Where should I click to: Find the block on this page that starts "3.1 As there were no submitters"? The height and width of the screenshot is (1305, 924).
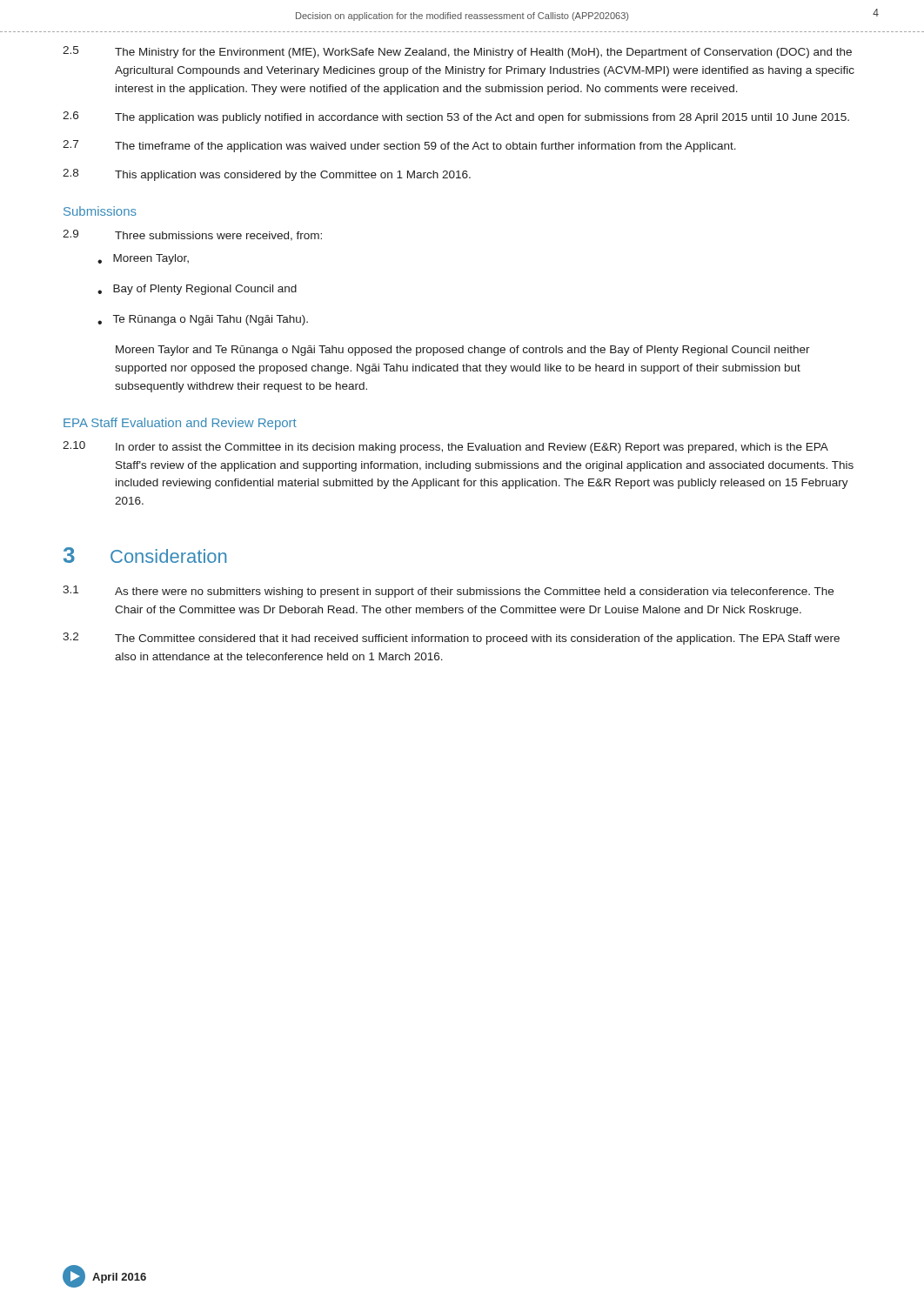point(462,601)
